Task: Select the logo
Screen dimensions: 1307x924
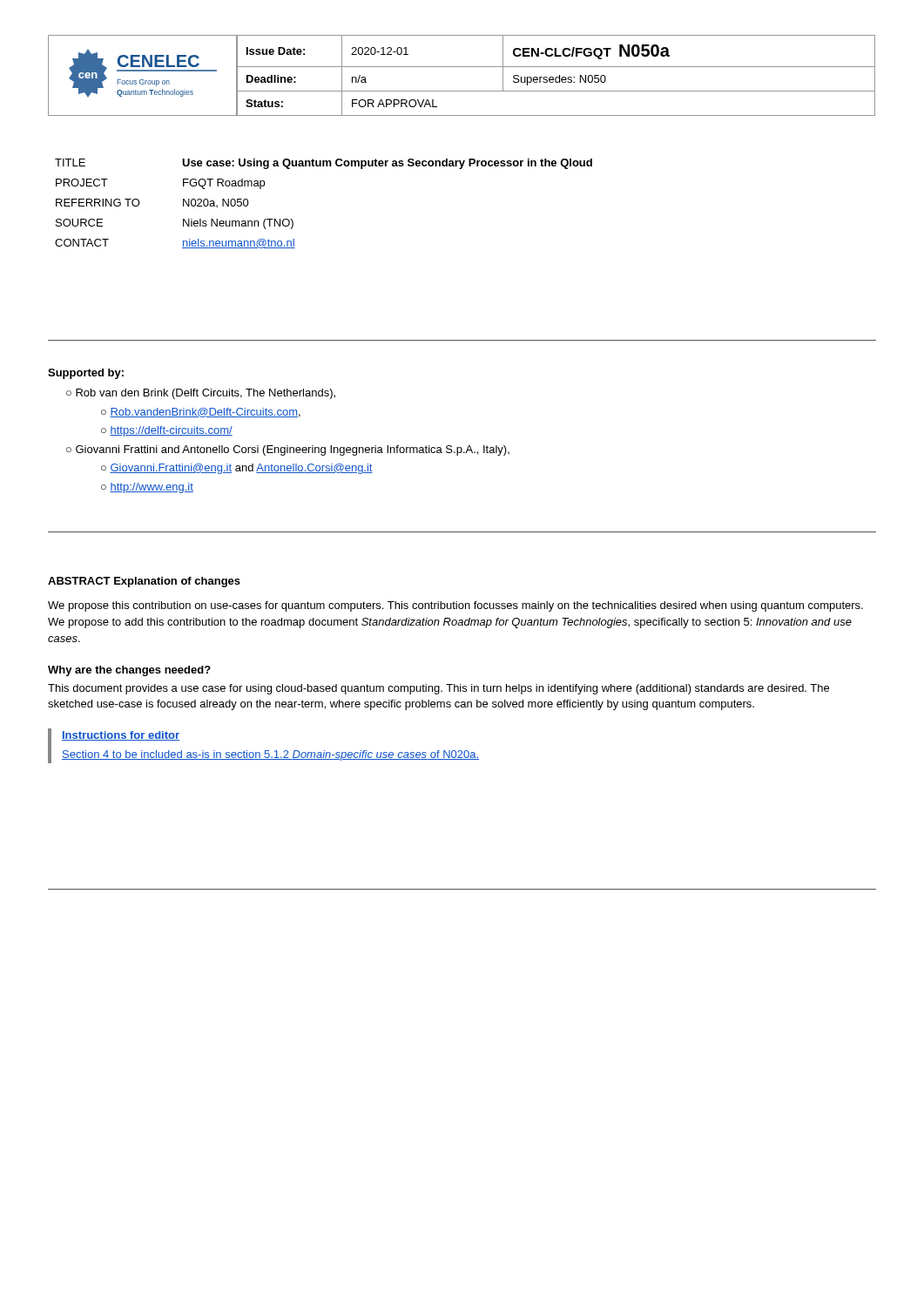Action: coord(462,75)
